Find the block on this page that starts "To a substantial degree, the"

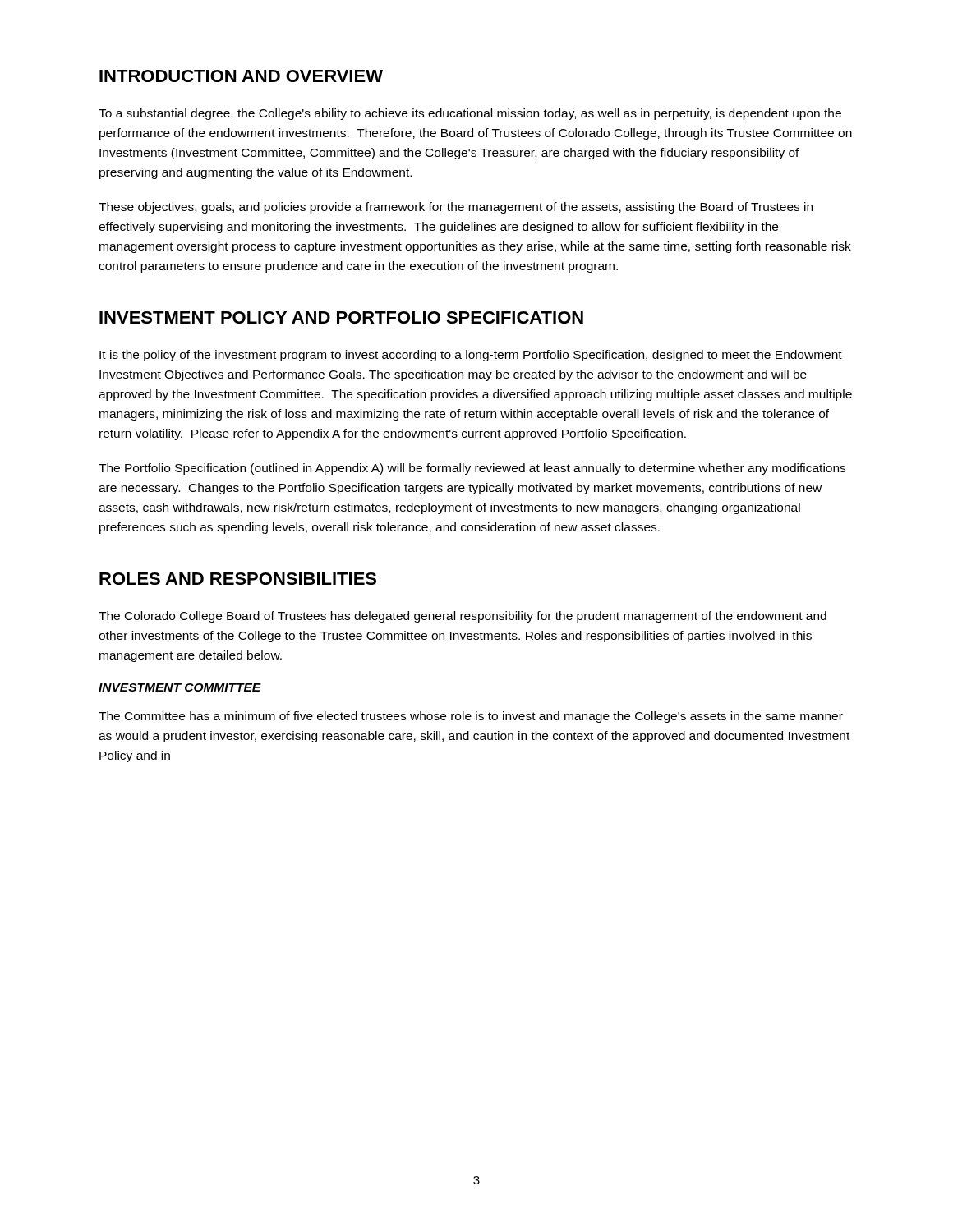coord(475,143)
